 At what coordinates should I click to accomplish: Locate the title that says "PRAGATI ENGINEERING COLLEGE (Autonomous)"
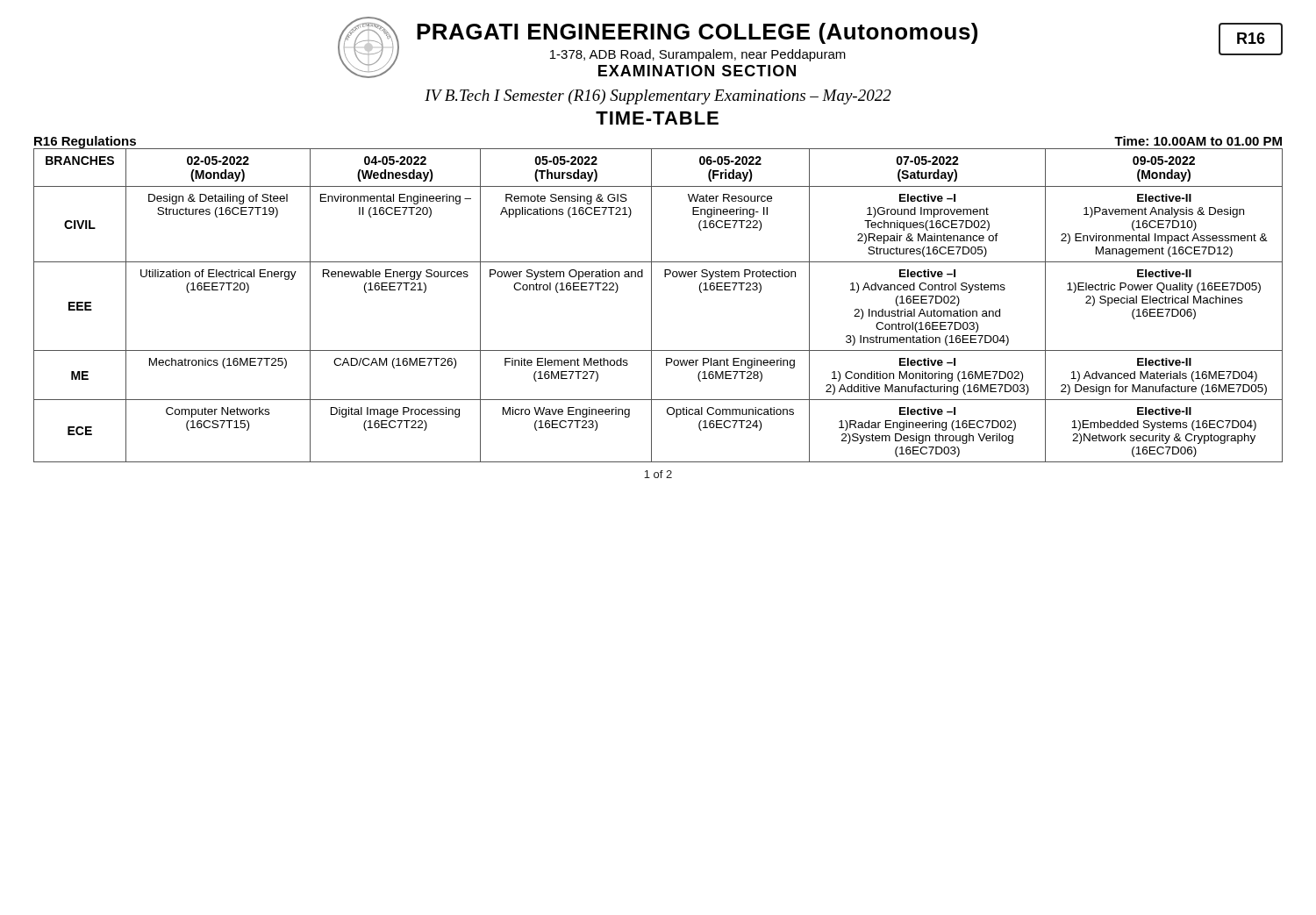[697, 31]
